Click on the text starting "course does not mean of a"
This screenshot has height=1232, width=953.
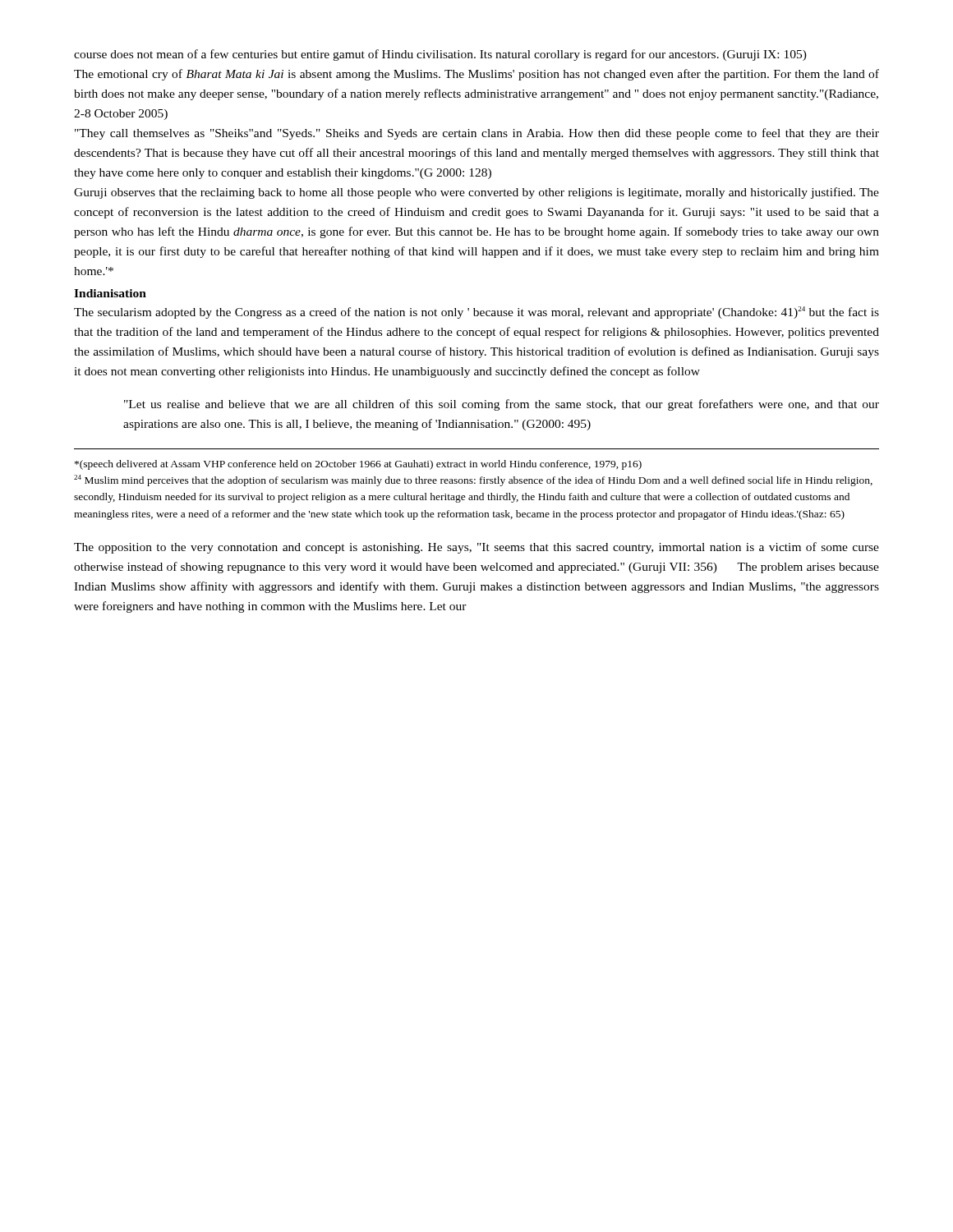[x=476, y=163]
